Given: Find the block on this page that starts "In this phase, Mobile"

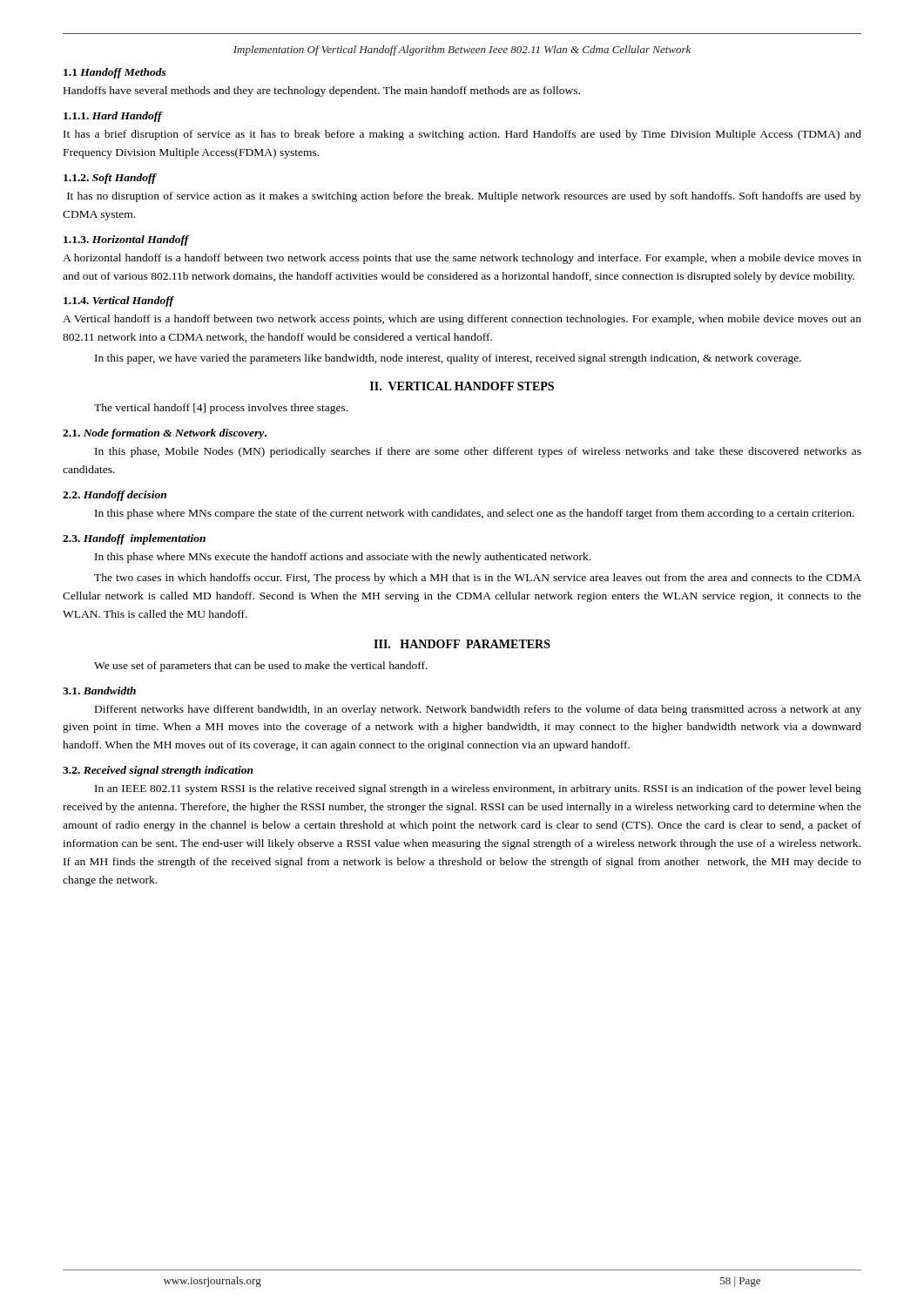Looking at the screenshot, I should point(462,460).
